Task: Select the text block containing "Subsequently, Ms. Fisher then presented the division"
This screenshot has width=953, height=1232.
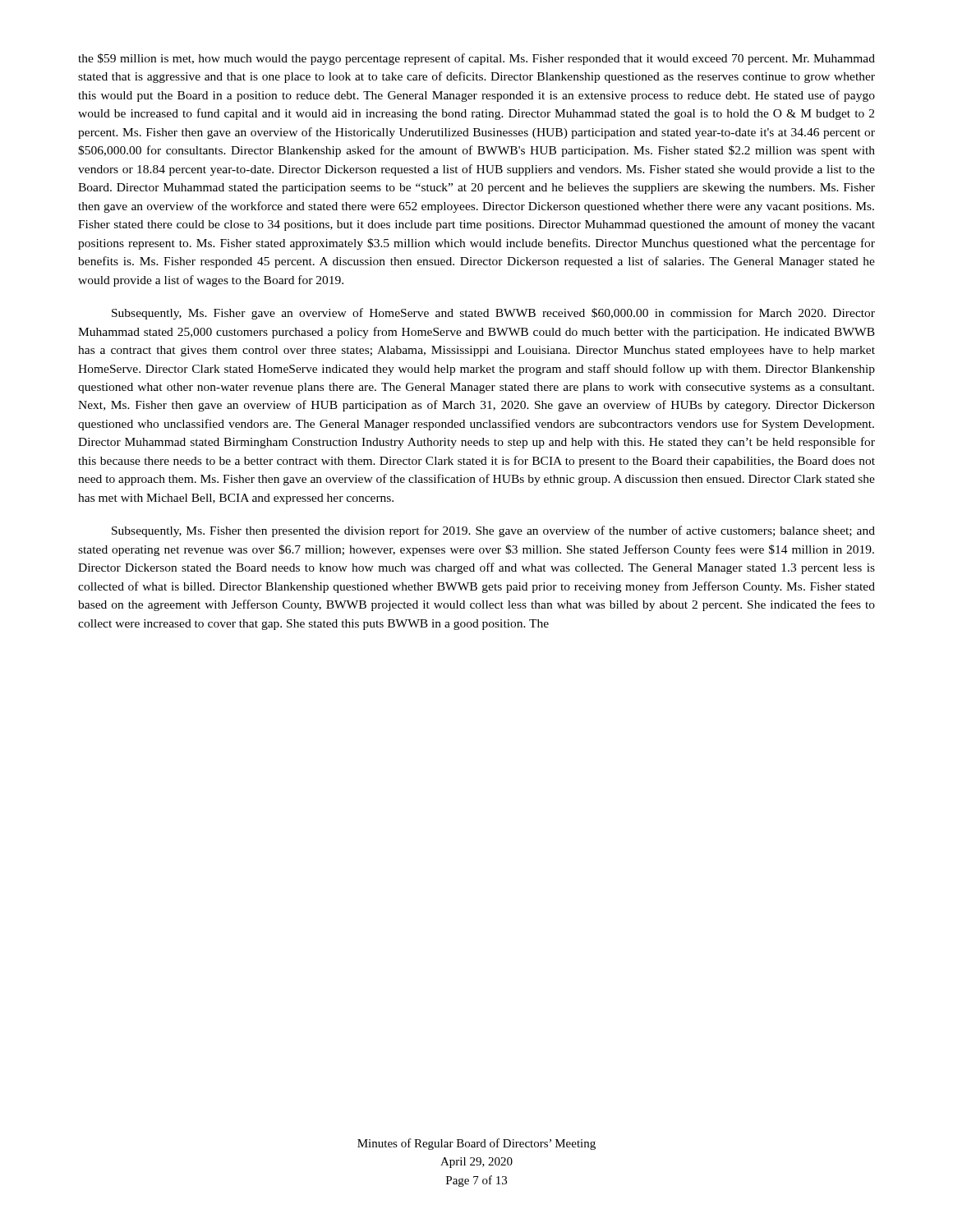Action: click(x=476, y=577)
